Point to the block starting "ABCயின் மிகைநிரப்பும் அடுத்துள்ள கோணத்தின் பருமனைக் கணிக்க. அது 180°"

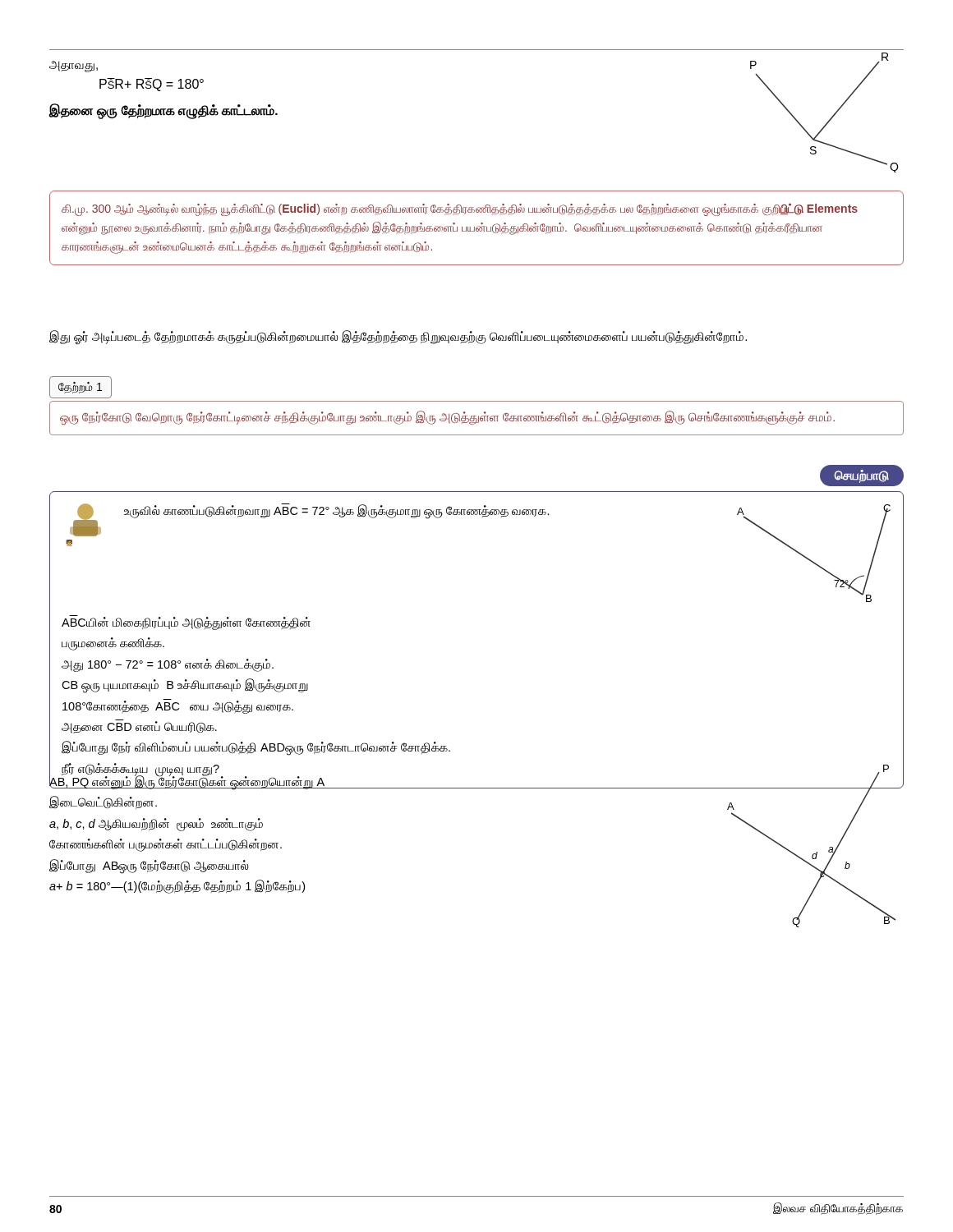point(256,696)
